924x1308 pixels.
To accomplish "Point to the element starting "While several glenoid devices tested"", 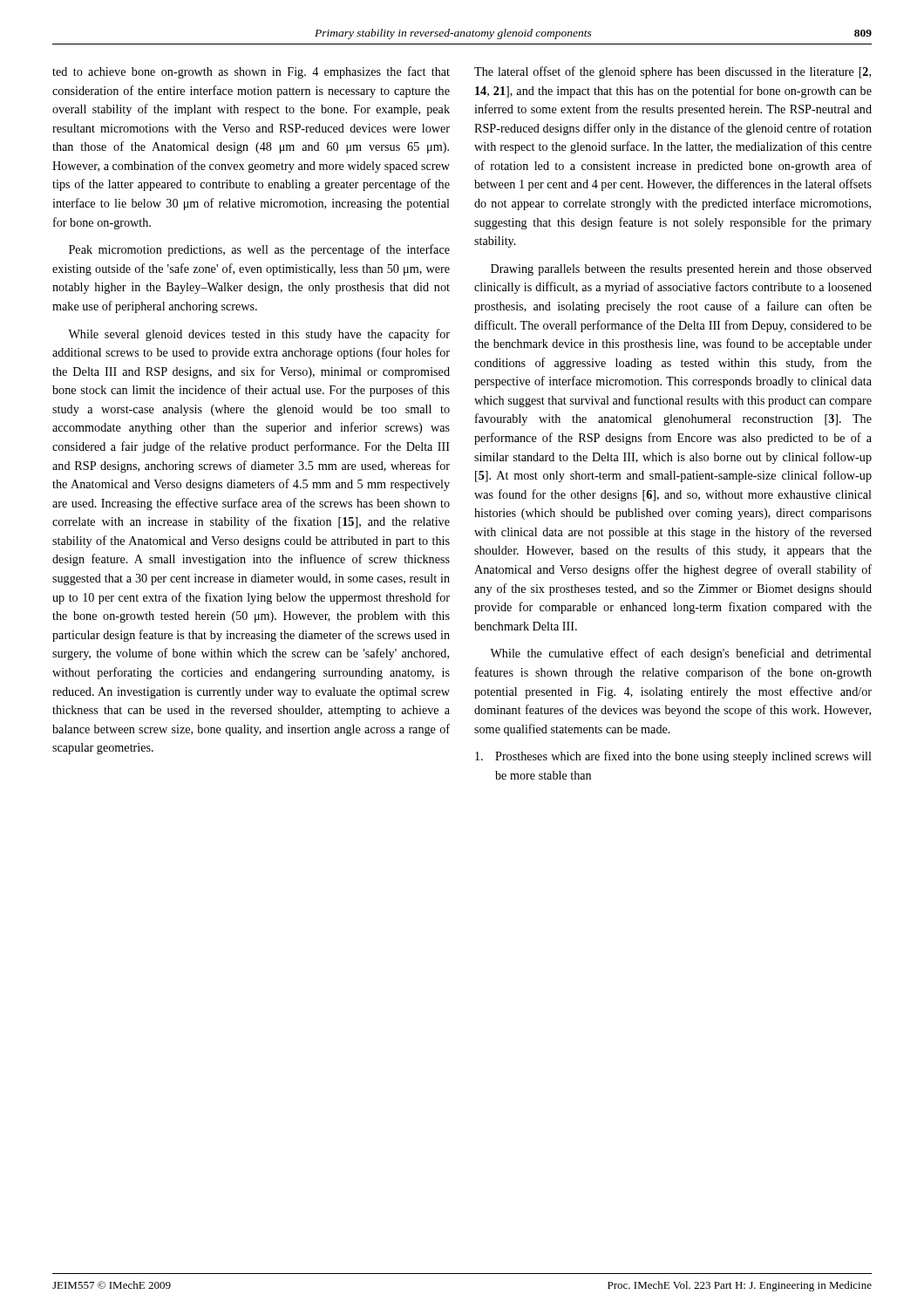I will pyautogui.click(x=251, y=541).
